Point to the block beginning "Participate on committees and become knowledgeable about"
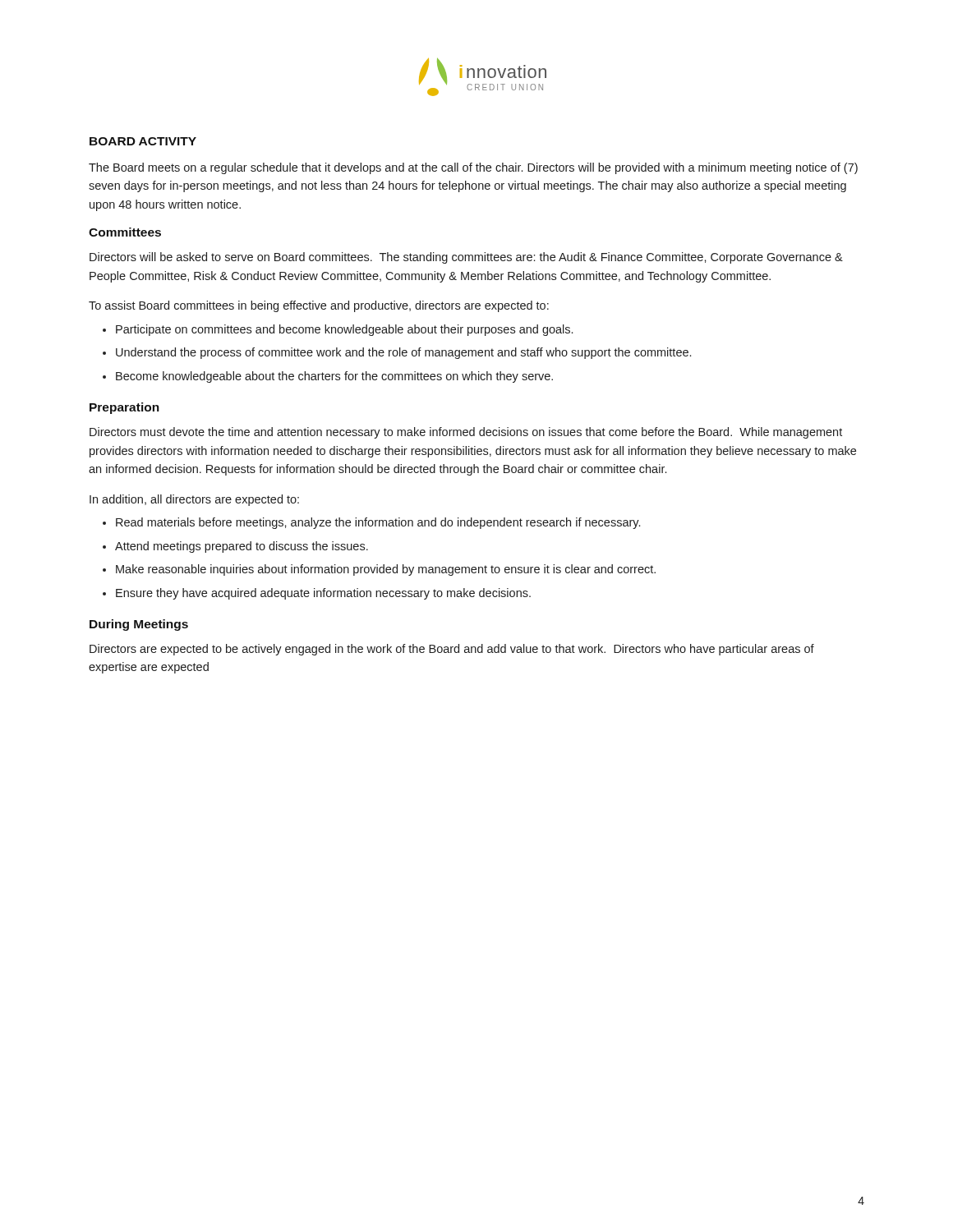 [x=344, y=329]
